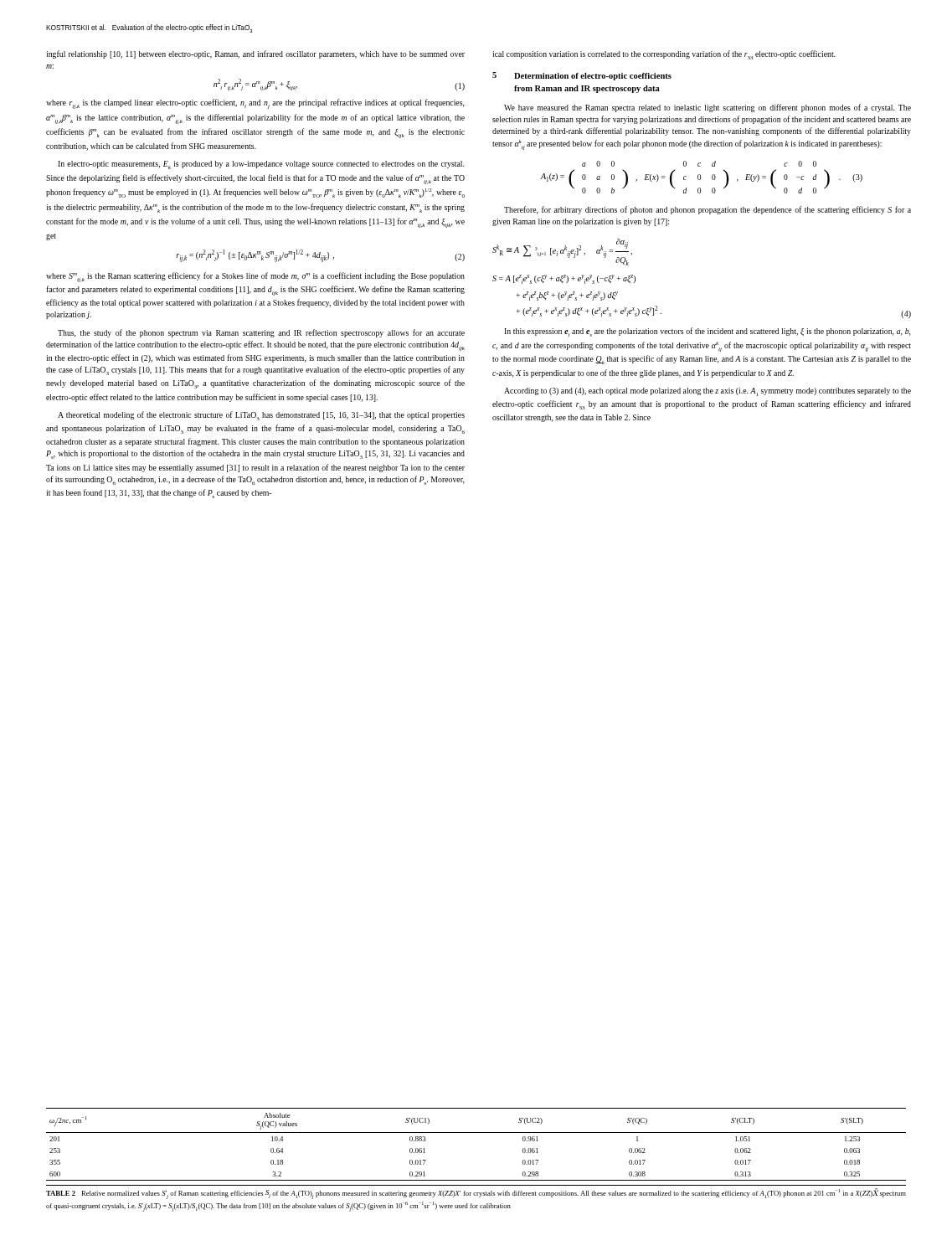
Task: Click on the caption containing "TABLE 2 Relative"
Action: 476,1199
